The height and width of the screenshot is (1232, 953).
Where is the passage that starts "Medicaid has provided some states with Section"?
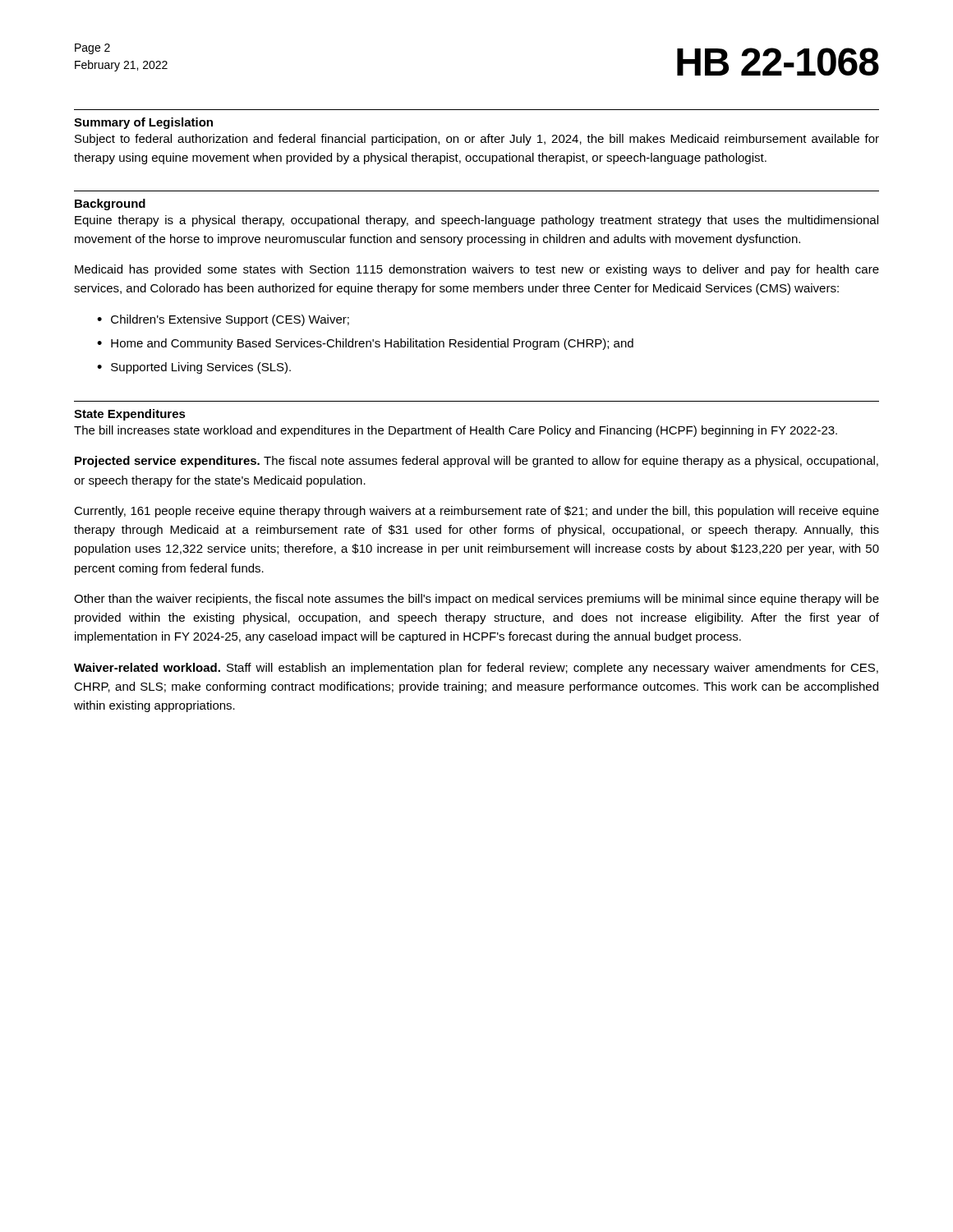coord(476,279)
